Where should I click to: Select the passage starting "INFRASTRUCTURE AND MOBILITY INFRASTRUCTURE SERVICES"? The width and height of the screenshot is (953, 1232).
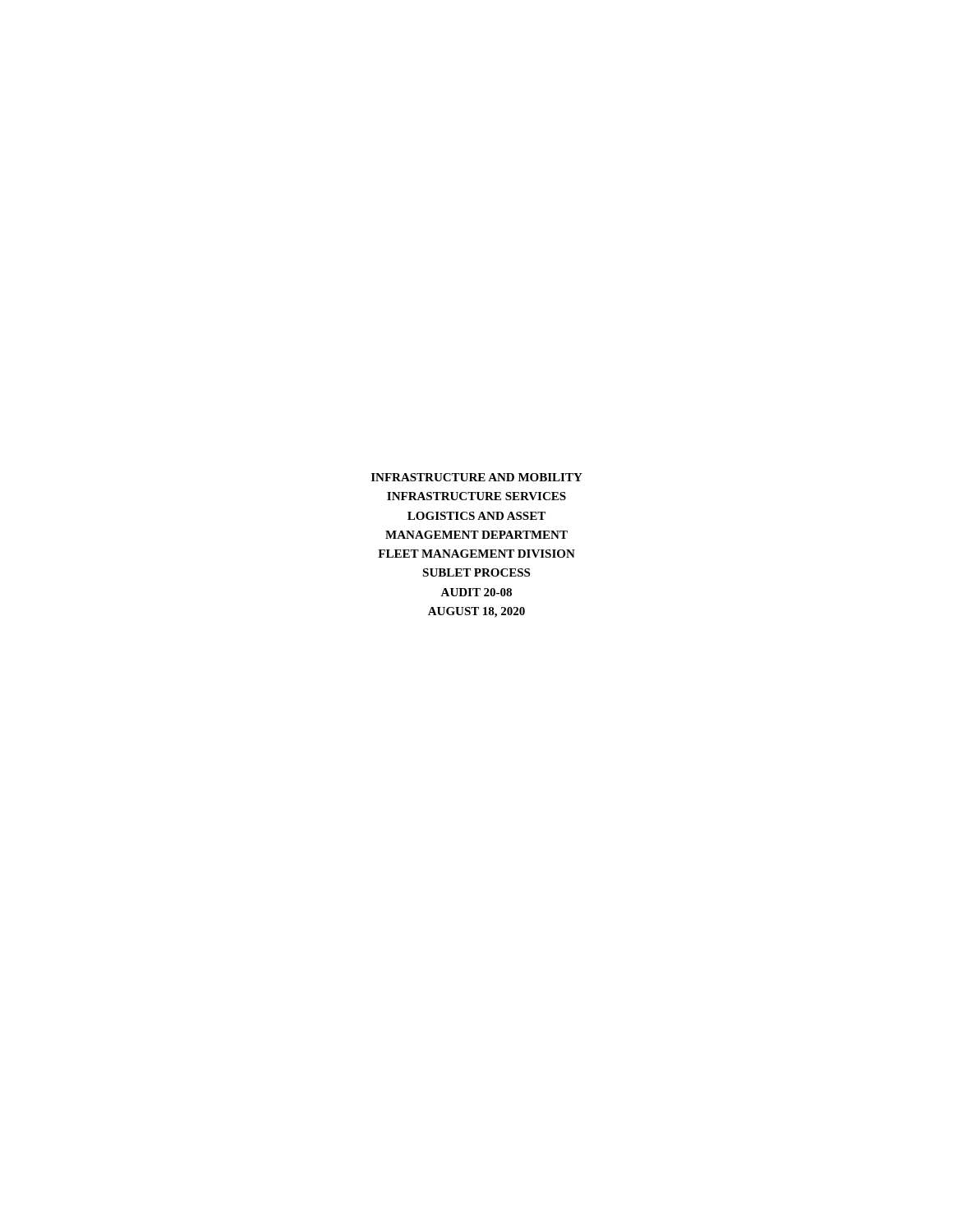coord(476,544)
